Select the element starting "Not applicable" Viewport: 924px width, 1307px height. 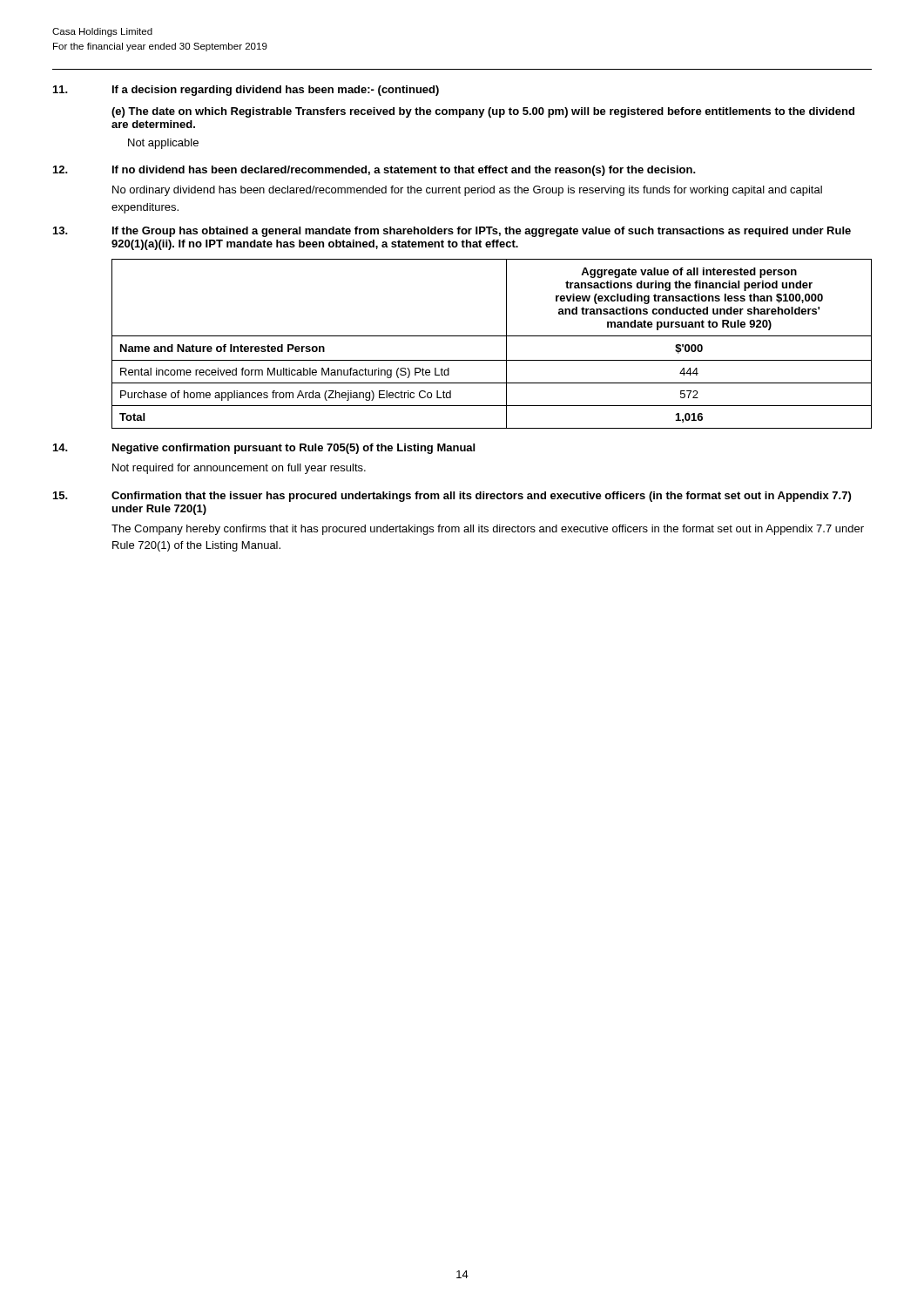coord(163,142)
